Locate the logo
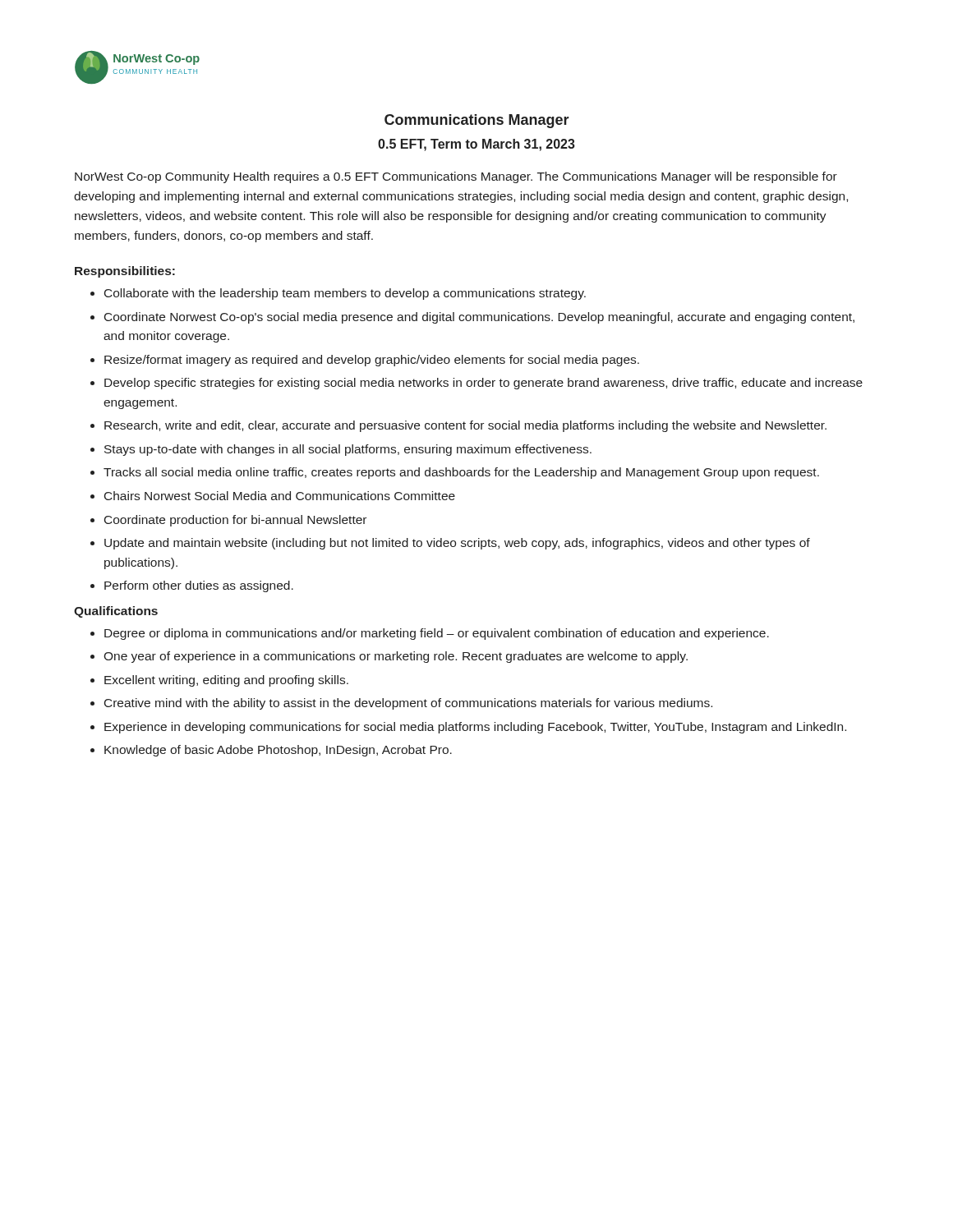This screenshot has width=953, height=1232. [x=476, y=67]
